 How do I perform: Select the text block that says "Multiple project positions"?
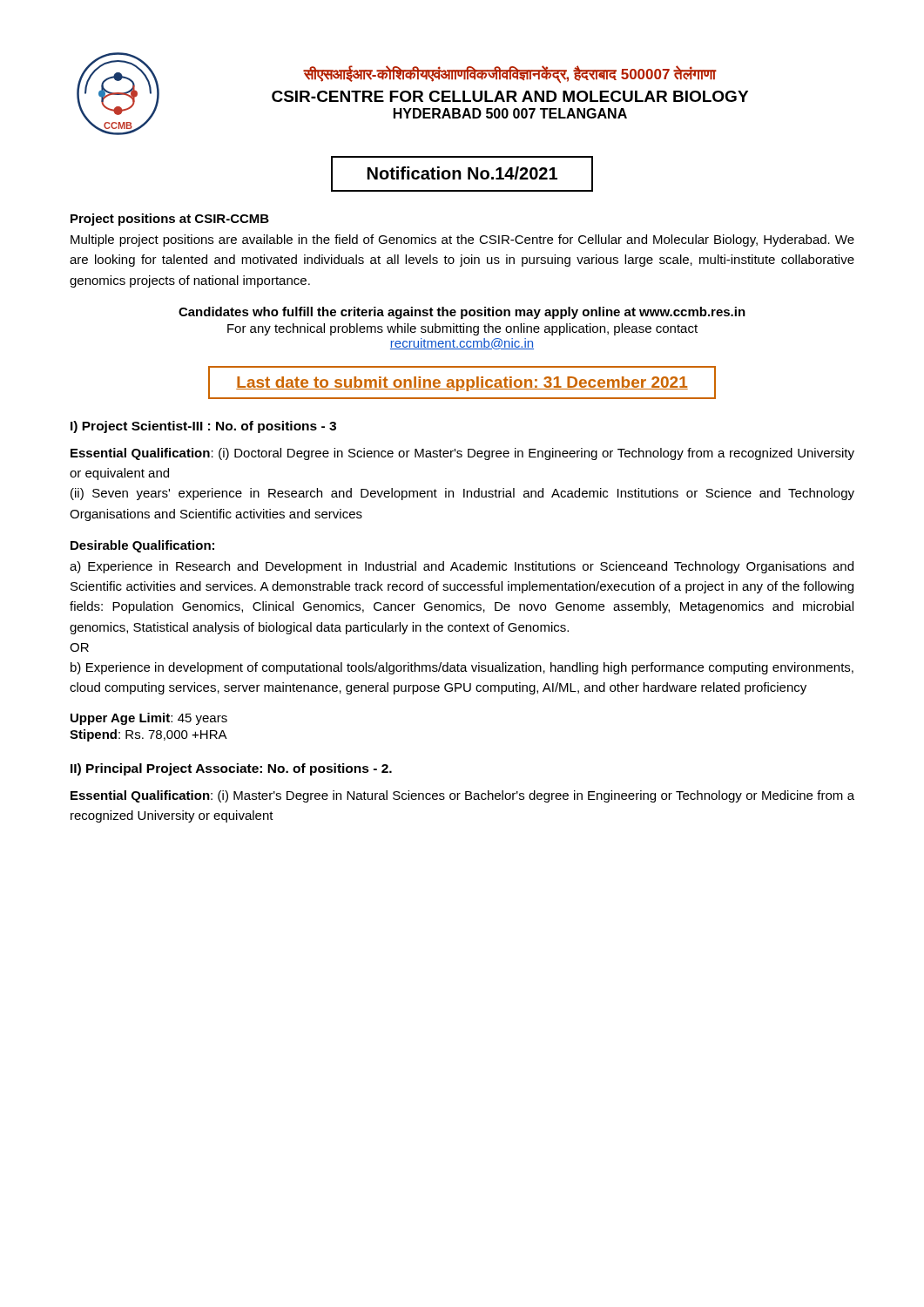coord(462,259)
